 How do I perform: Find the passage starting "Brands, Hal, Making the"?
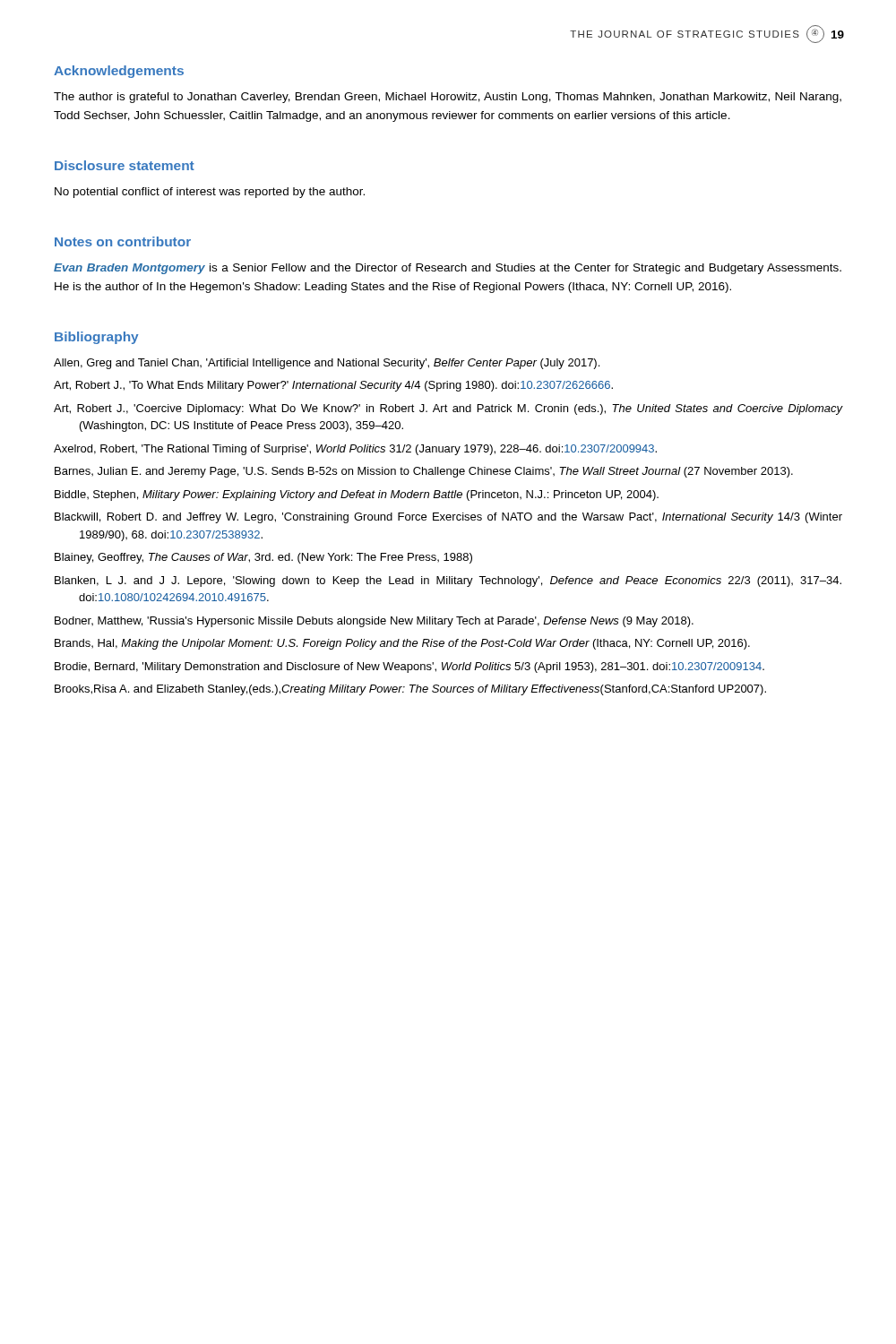[402, 643]
